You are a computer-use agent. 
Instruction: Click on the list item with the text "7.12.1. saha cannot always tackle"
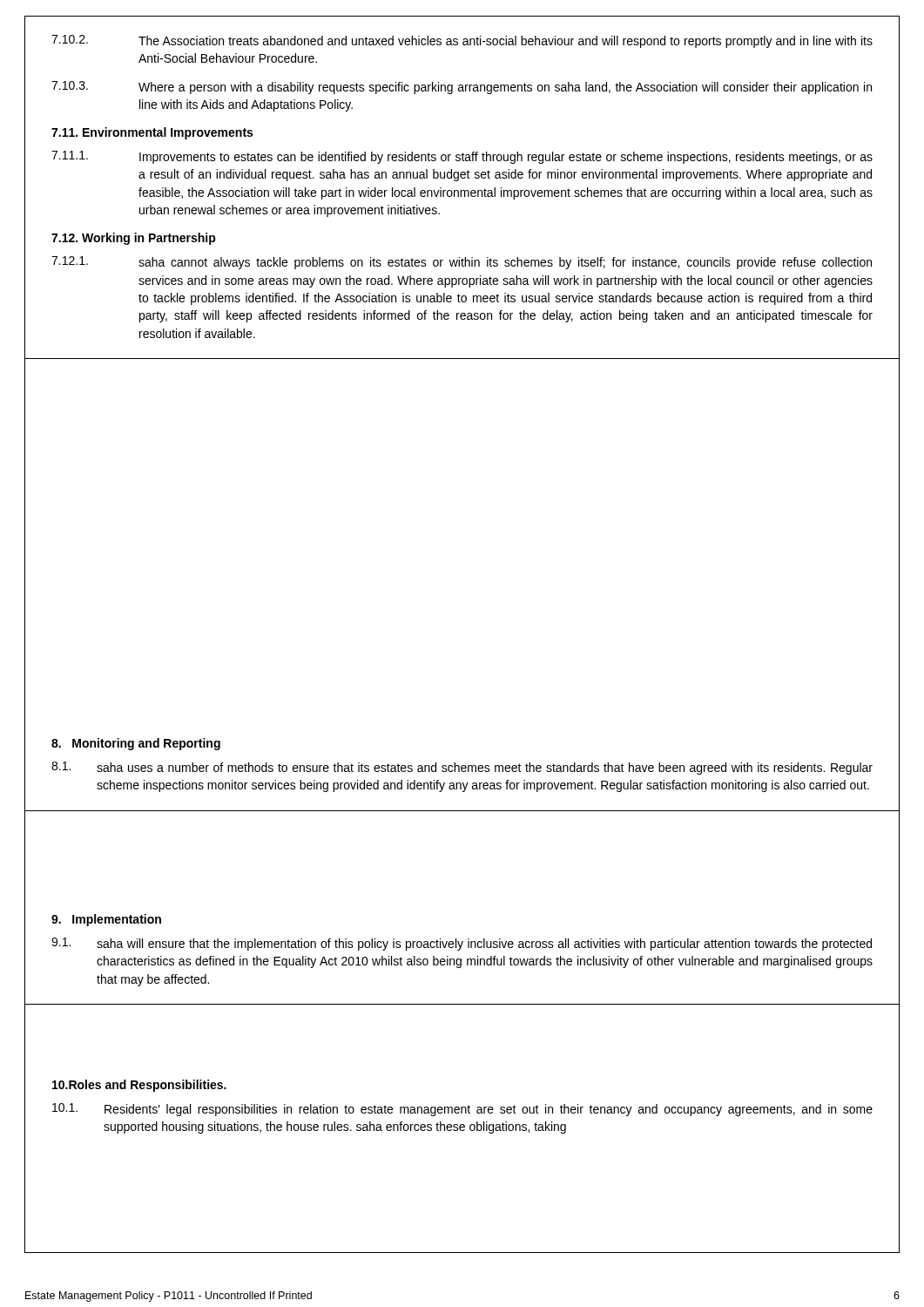pos(462,298)
